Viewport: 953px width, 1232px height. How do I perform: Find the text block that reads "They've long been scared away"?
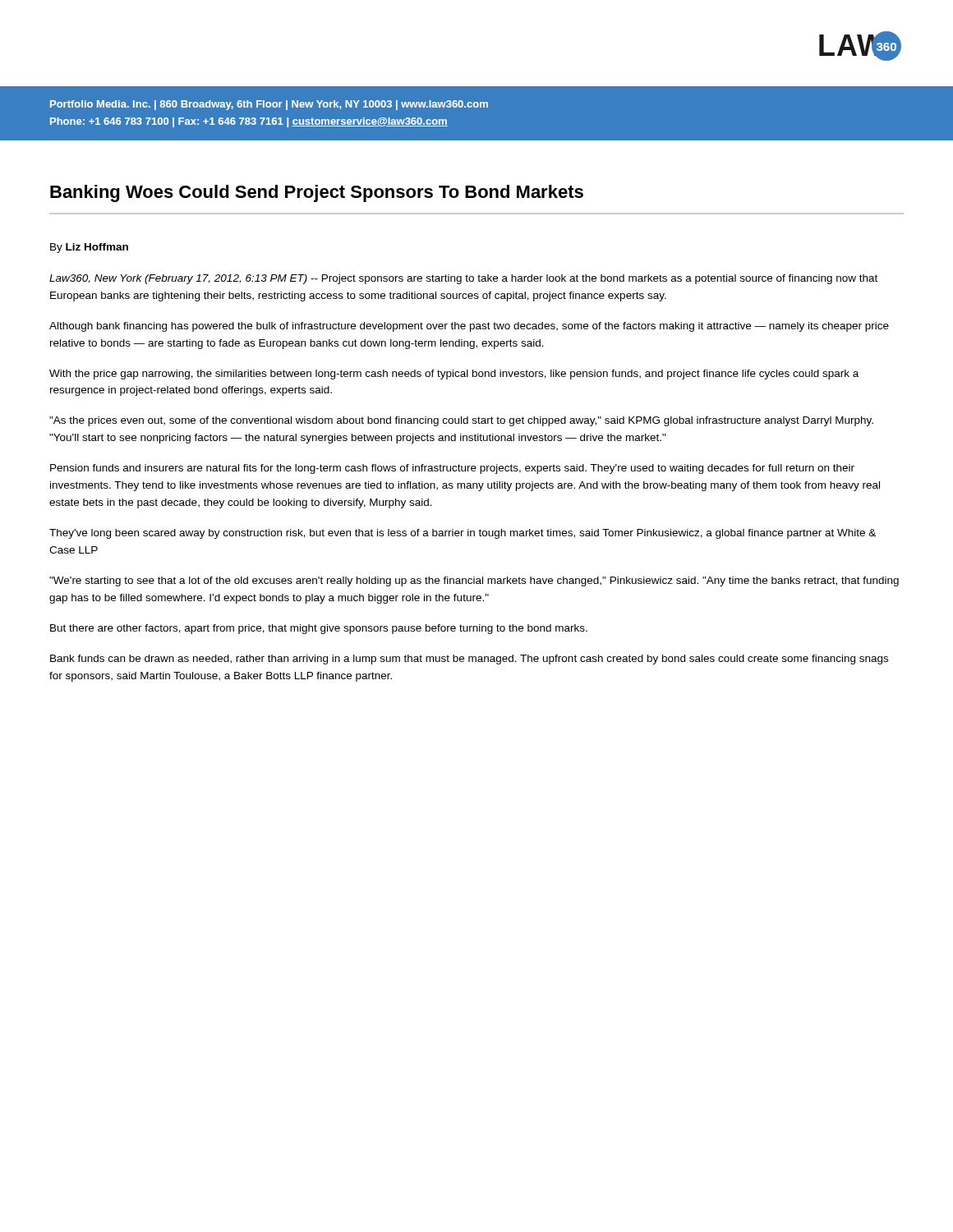[476, 542]
